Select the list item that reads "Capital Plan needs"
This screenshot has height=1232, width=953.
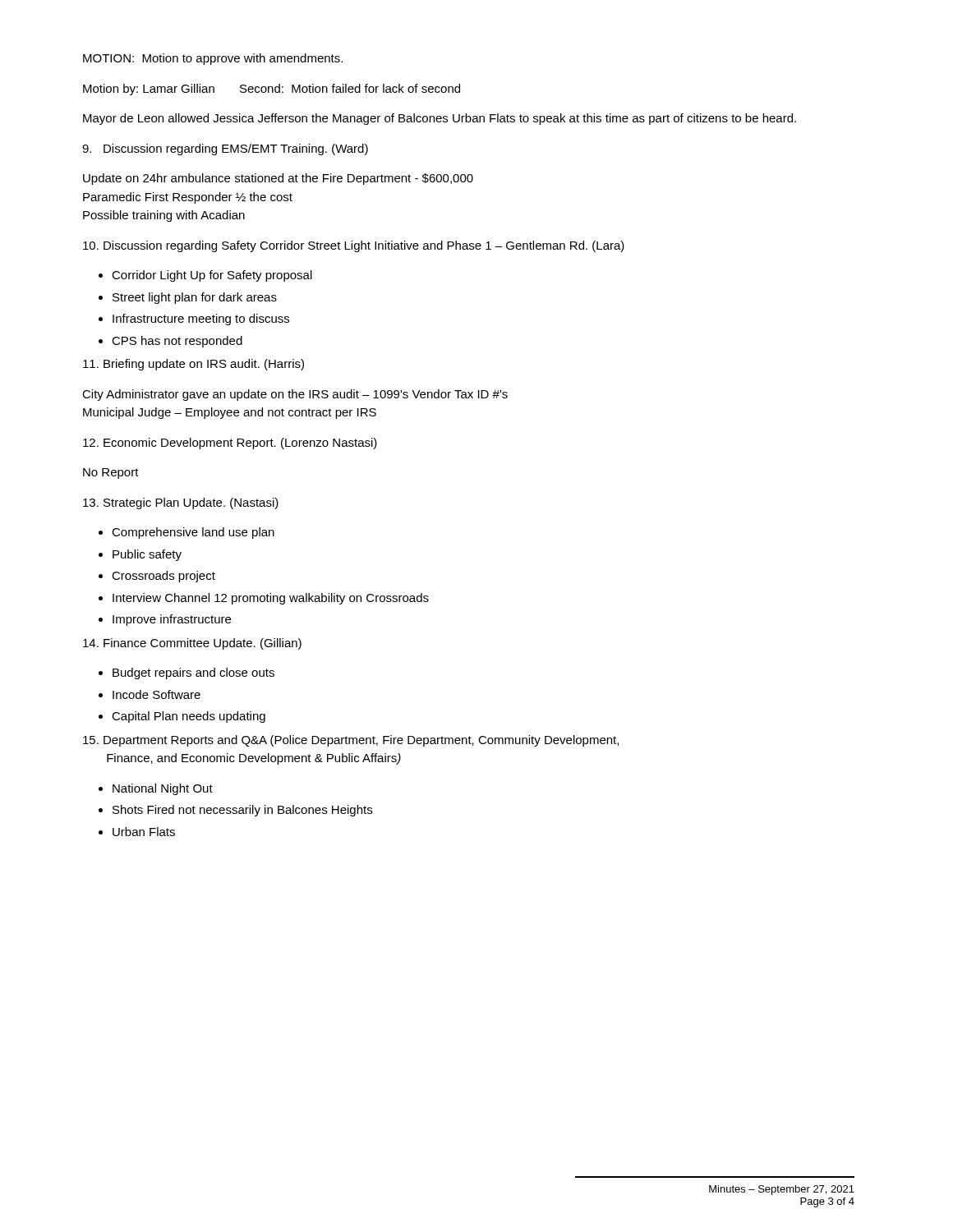189,716
